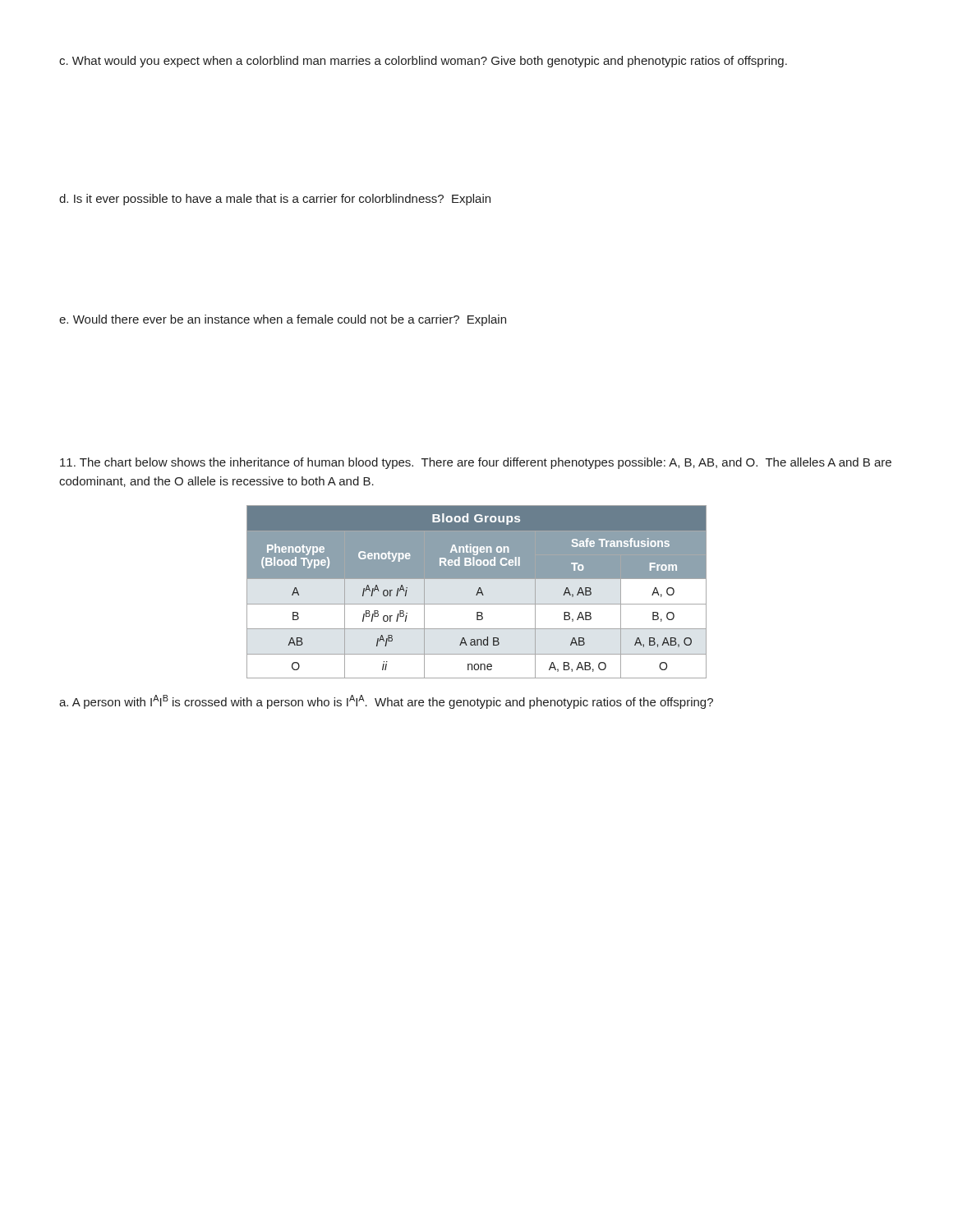Find the list item with the text "e. Would there ever"
The height and width of the screenshot is (1232, 953).
click(476, 320)
